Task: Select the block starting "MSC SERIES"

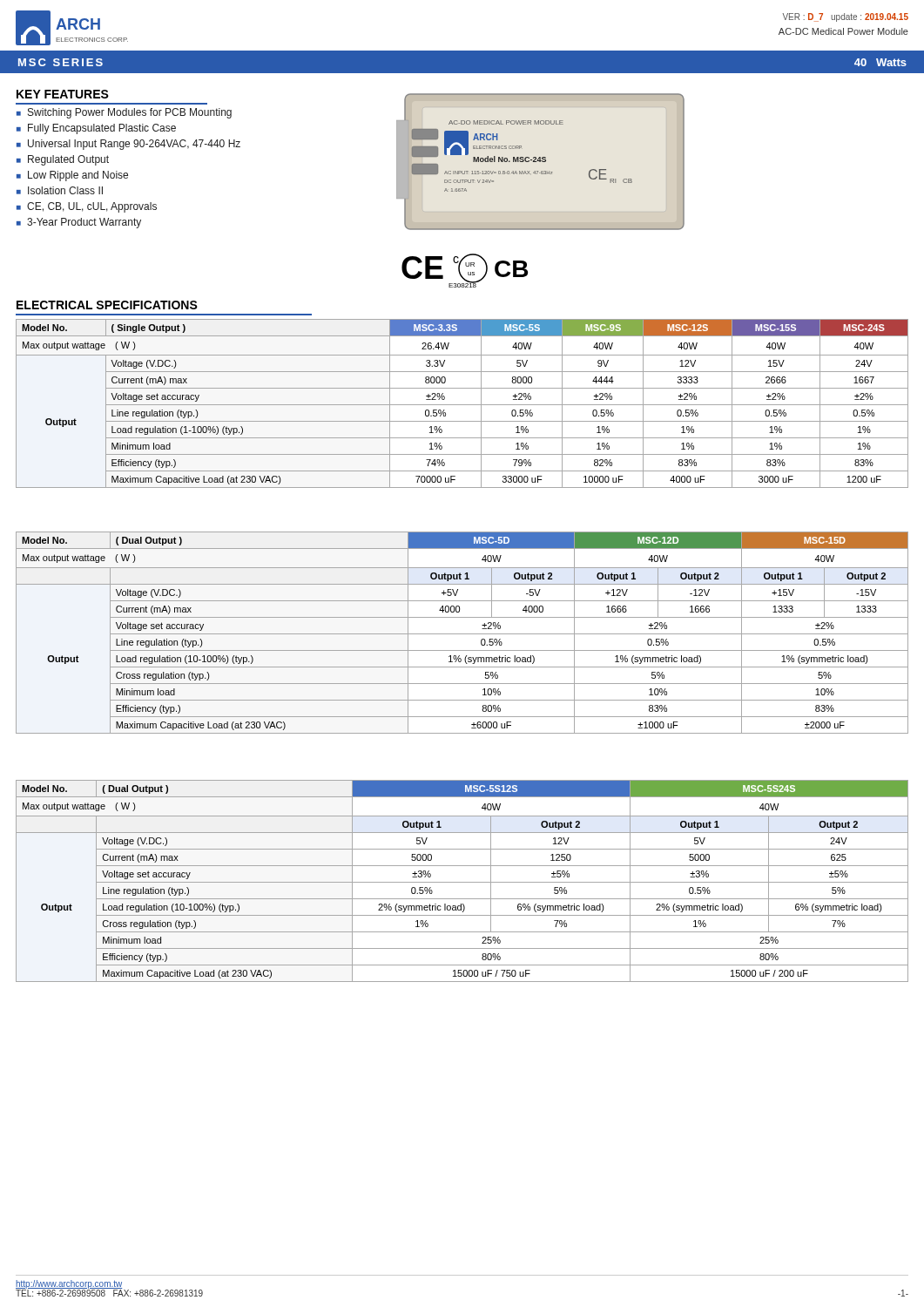Action: [x=61, y=62]
